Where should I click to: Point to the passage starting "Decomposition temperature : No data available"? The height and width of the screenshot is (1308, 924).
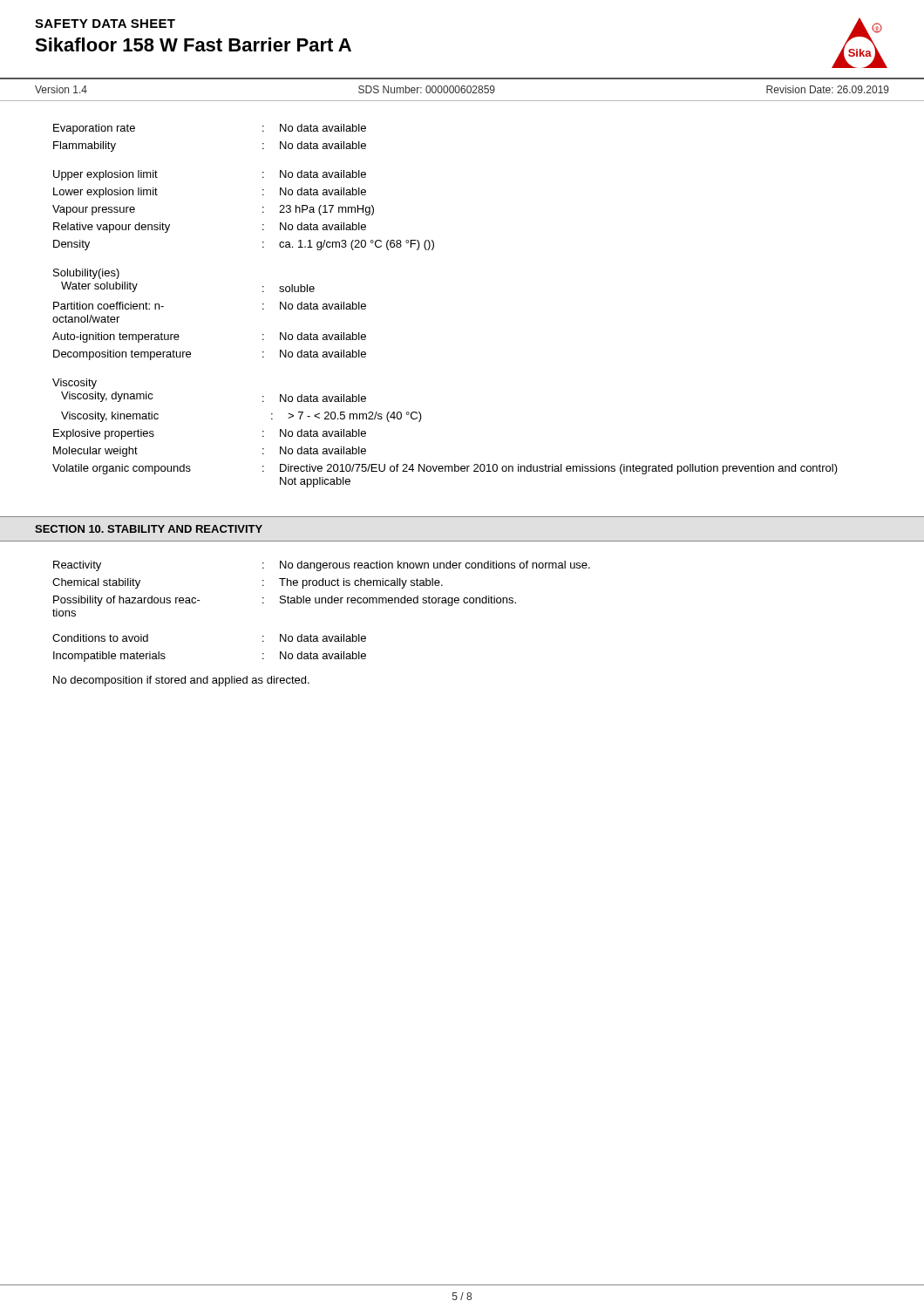click(122, 354)
